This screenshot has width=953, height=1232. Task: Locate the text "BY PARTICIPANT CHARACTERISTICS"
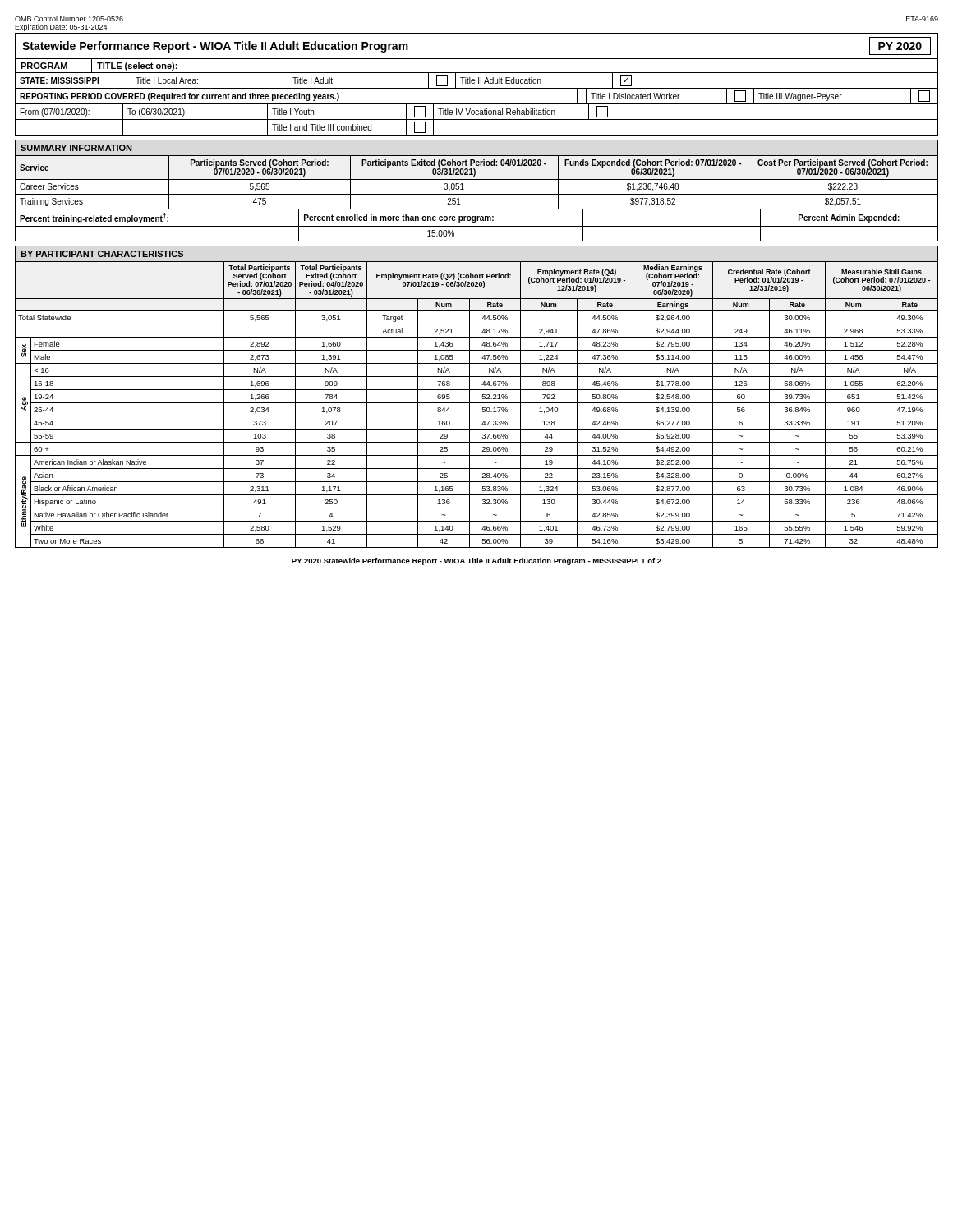102,254
